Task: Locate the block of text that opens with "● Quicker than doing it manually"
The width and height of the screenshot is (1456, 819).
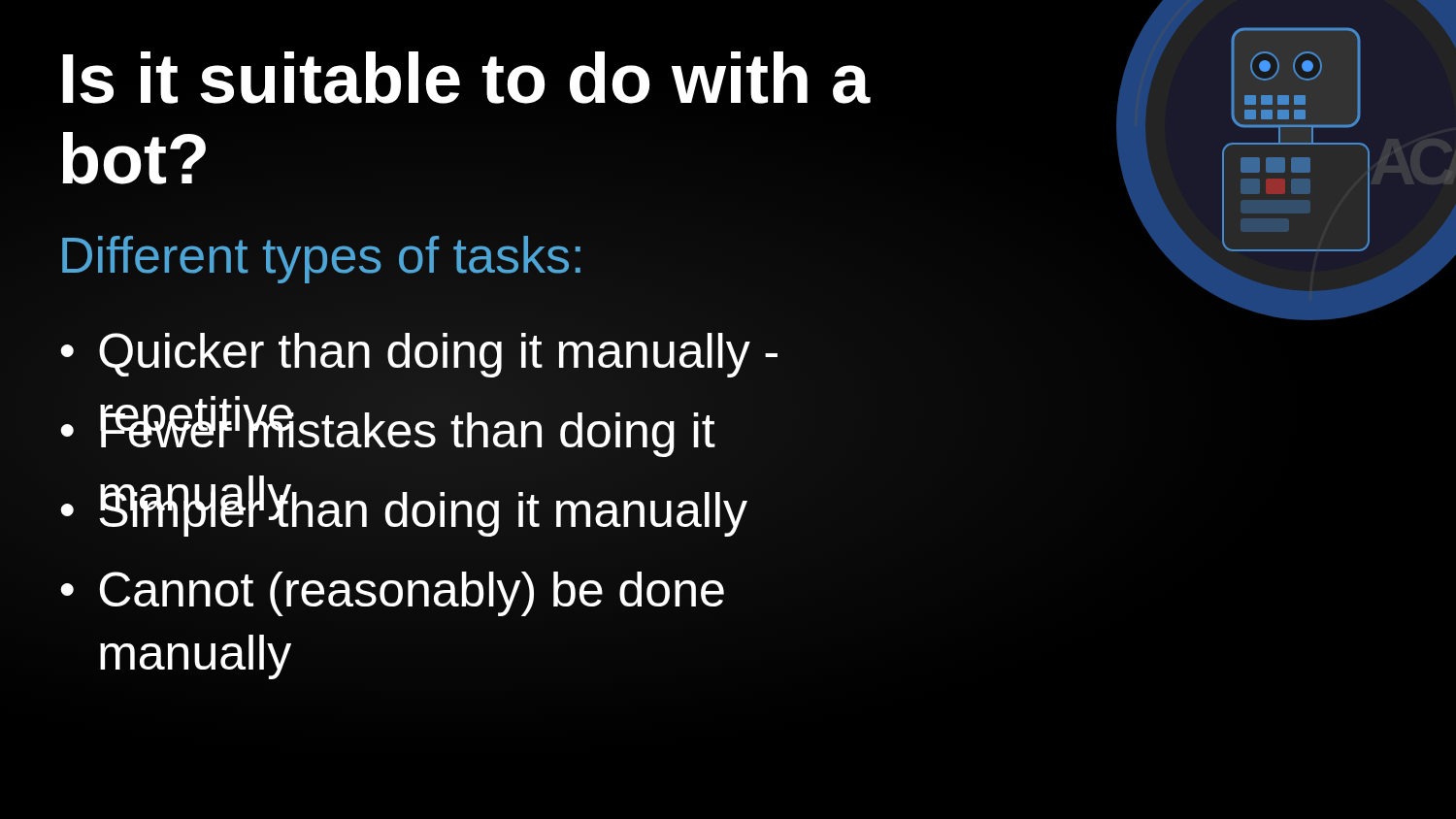Action: pyautogui.click(x=485, y=383)
